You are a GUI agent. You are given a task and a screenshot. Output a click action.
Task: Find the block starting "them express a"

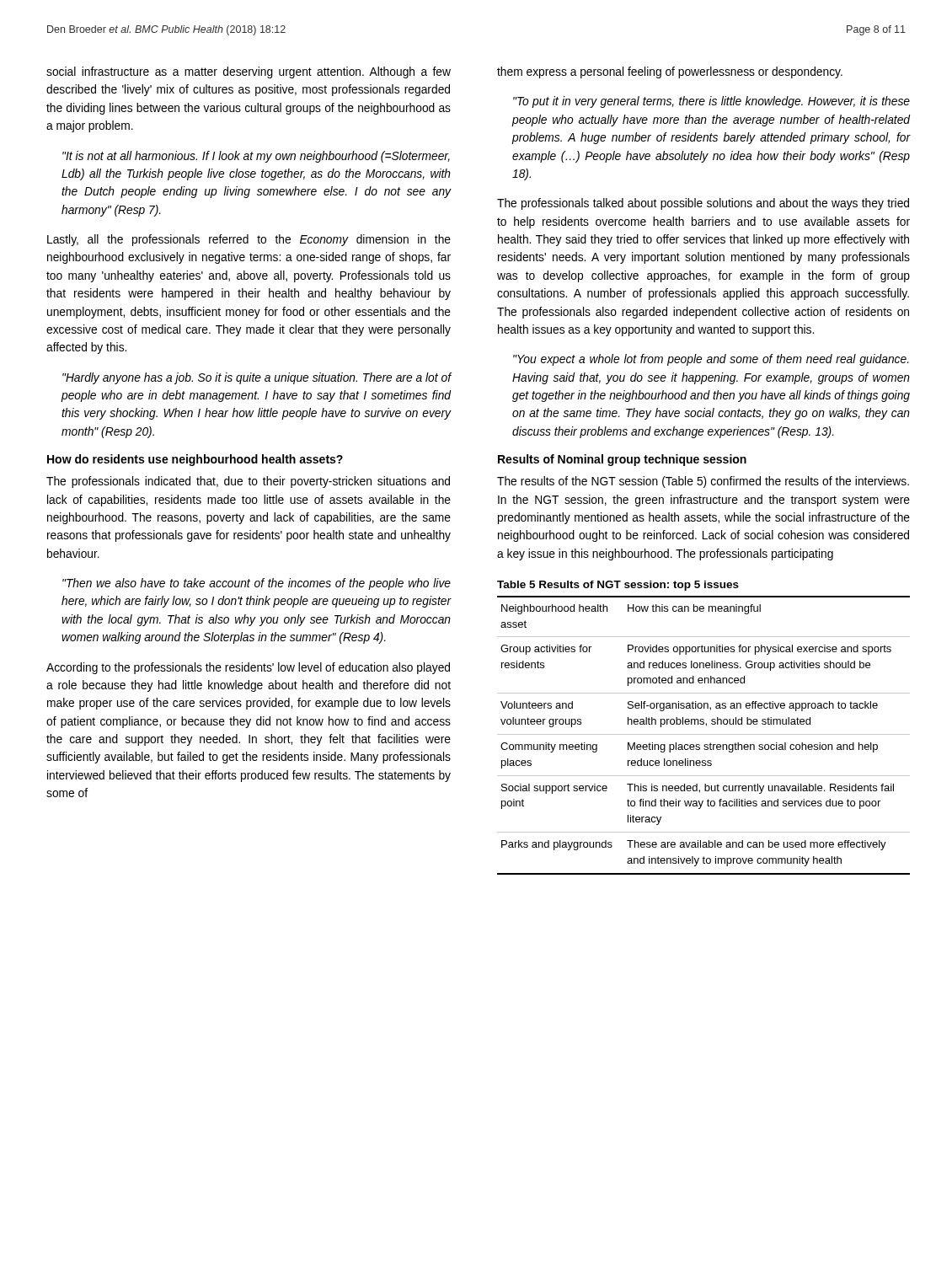(670, 72)
